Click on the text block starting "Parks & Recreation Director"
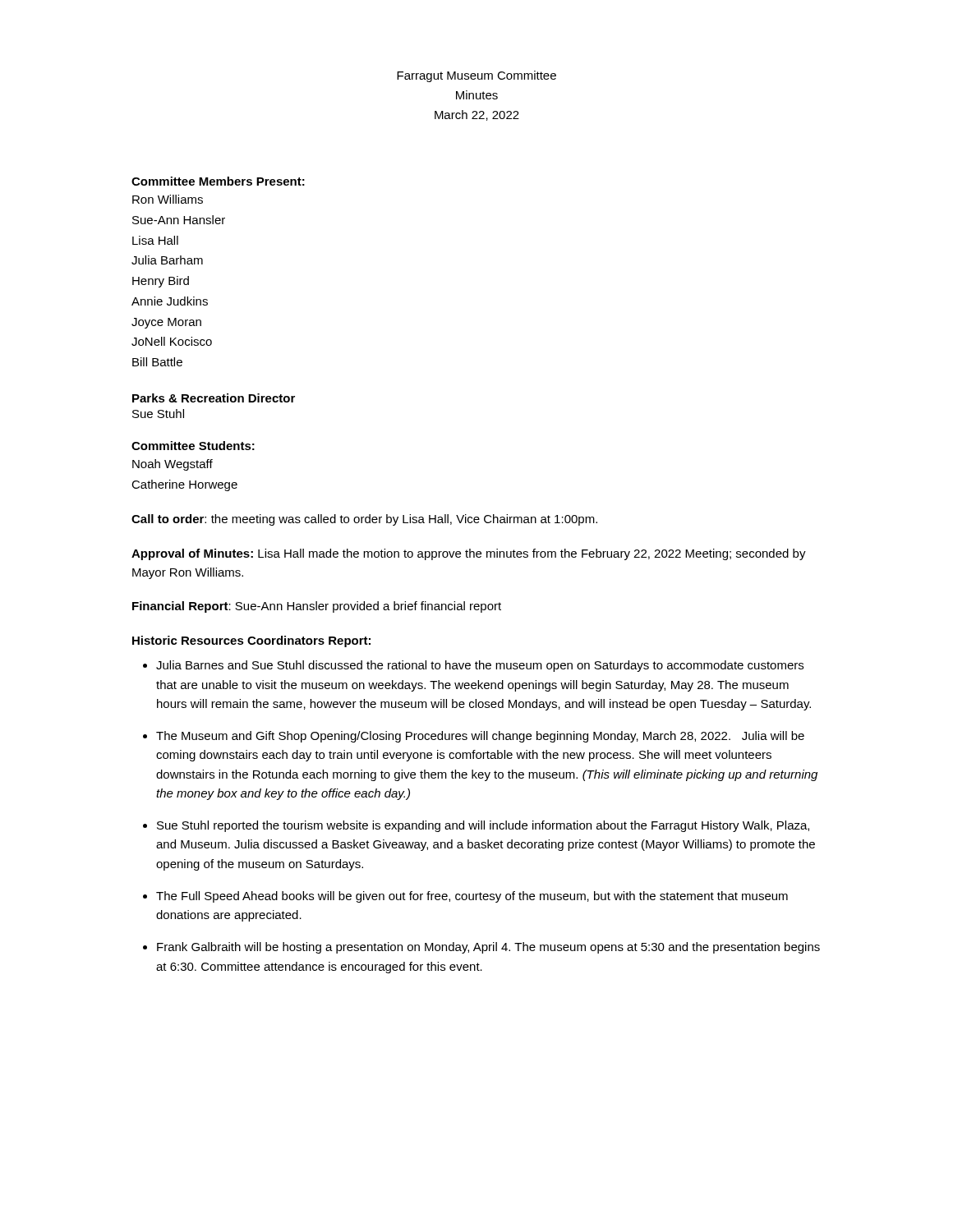This screenshot has height=1232, width=953. (x=213, y=398)
